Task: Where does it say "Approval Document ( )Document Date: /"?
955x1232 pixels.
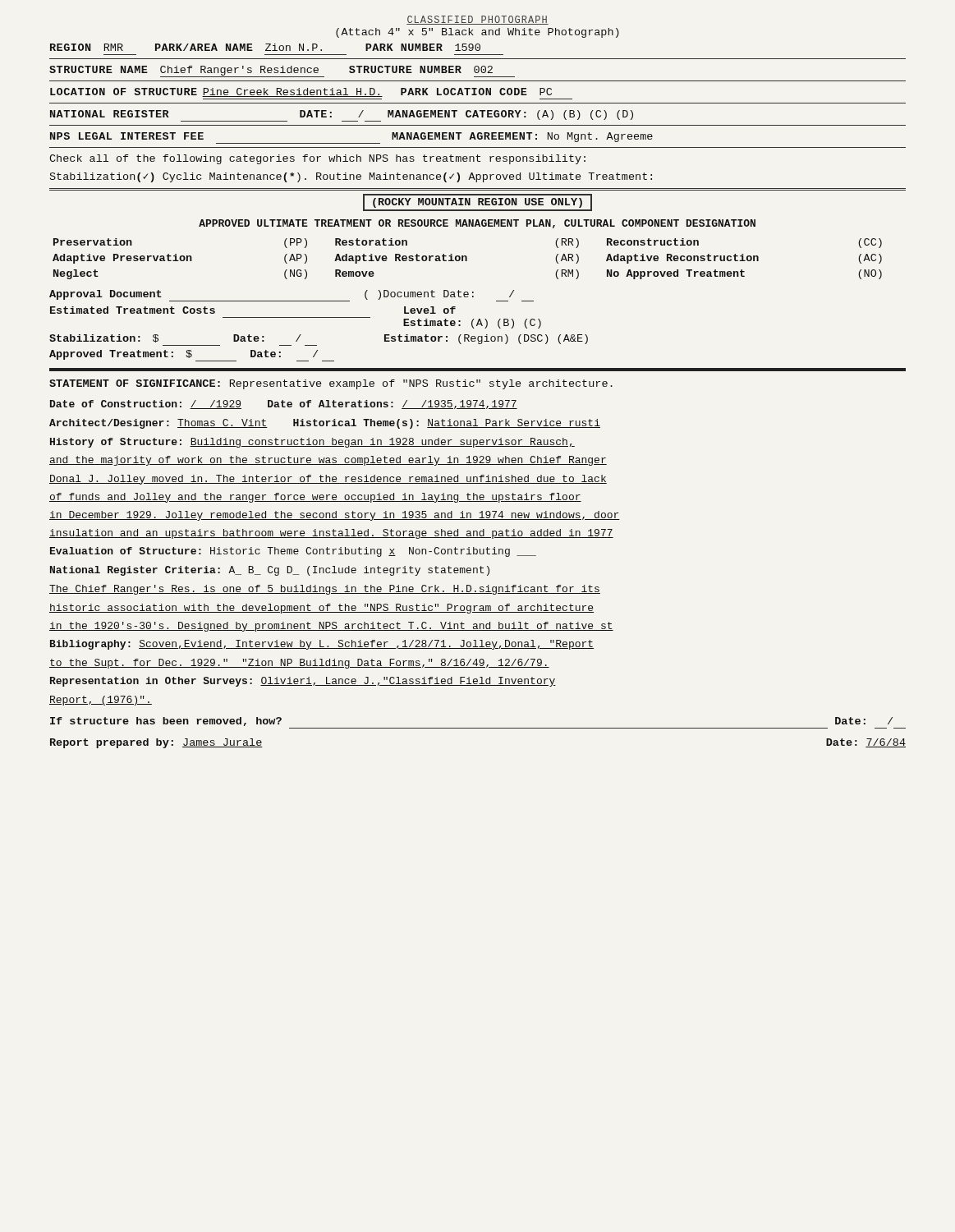Action: [x=292, y=295]
